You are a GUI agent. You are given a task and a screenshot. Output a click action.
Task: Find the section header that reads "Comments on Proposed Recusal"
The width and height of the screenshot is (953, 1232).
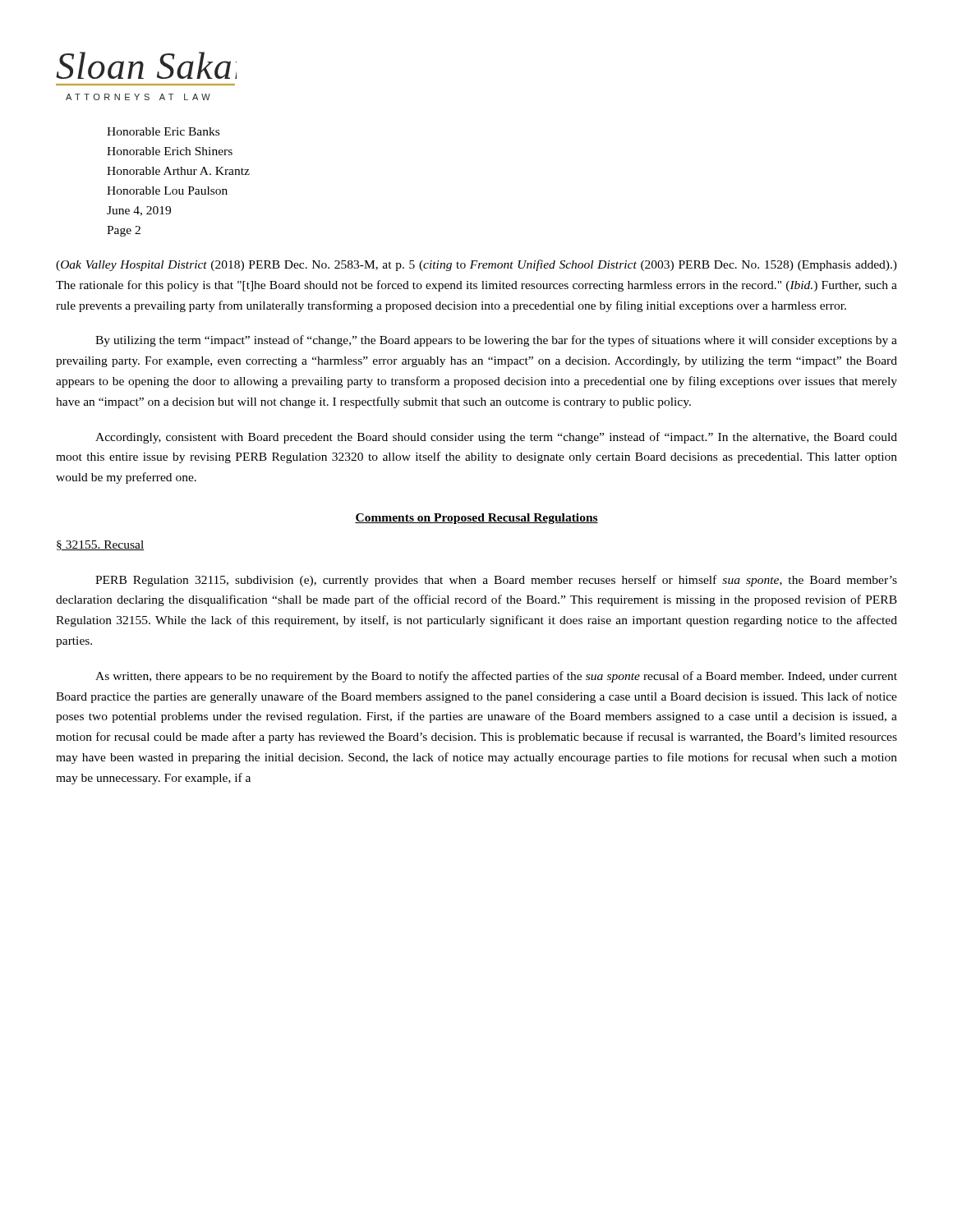(x=476, y=518)
